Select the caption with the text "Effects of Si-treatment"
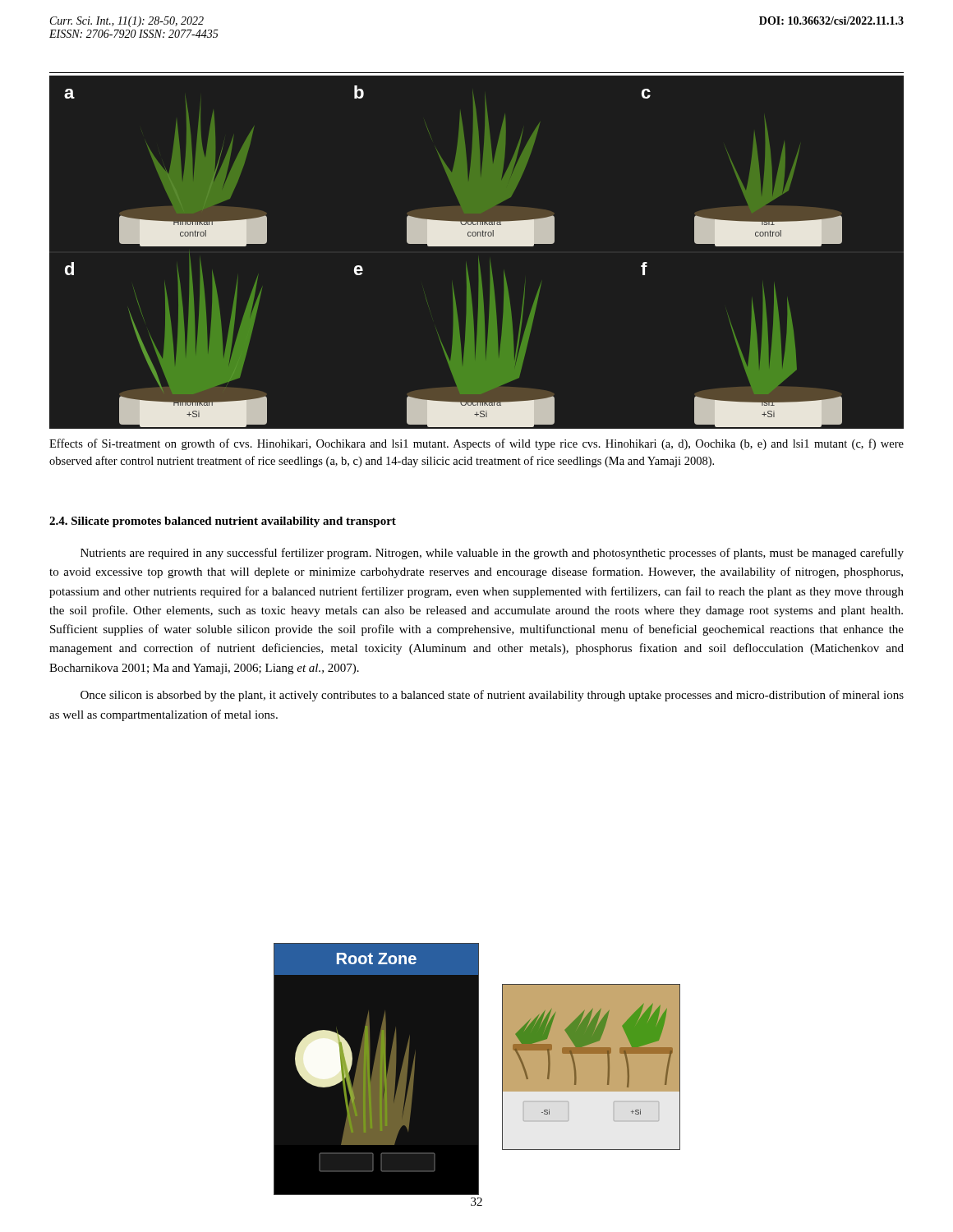Screen dimensions: 1232x953 (x=476, y=452)
